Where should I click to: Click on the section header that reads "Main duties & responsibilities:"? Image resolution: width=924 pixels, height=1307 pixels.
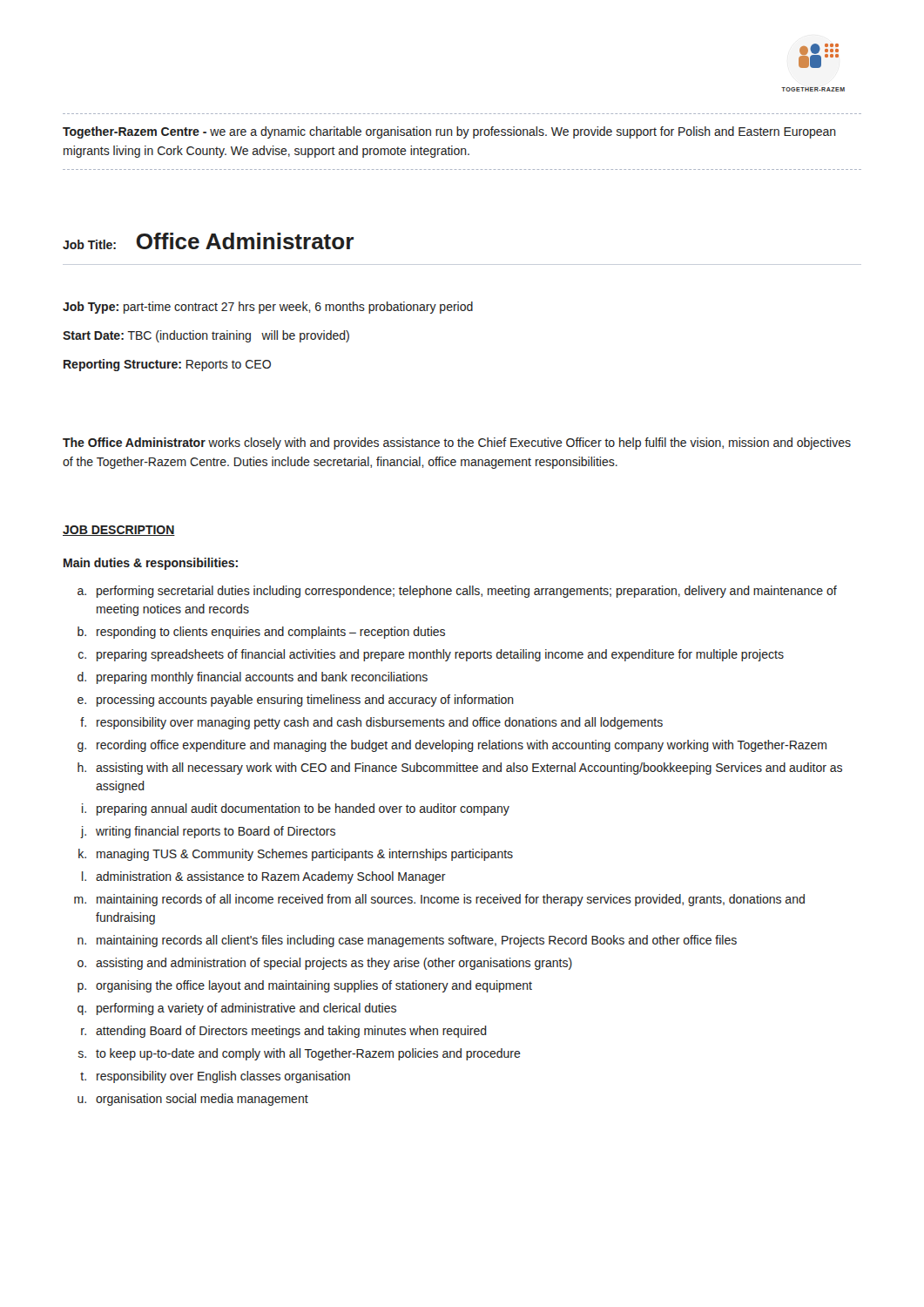pyautogui.click(x=151, y=563)
